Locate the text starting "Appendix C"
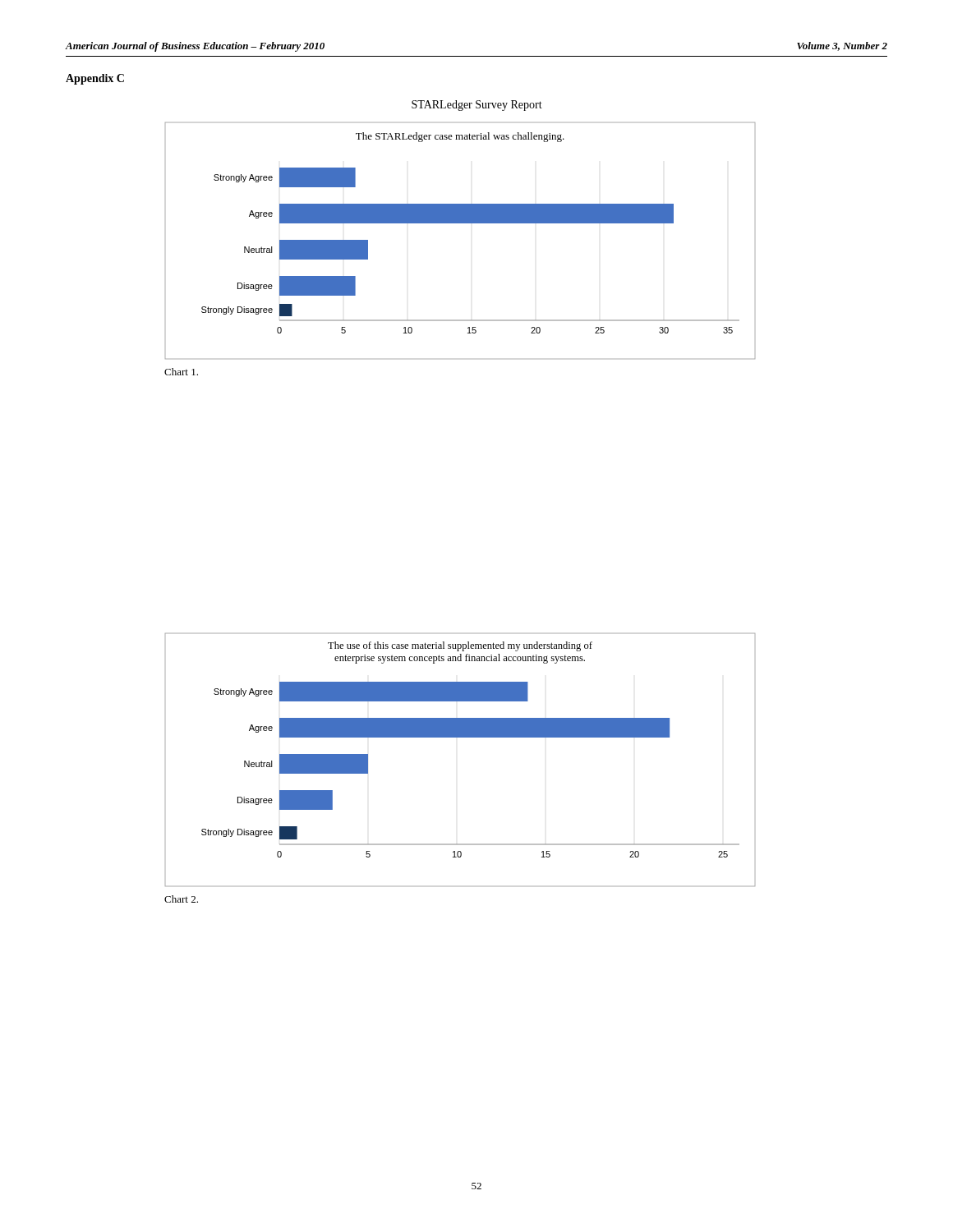 95,78
